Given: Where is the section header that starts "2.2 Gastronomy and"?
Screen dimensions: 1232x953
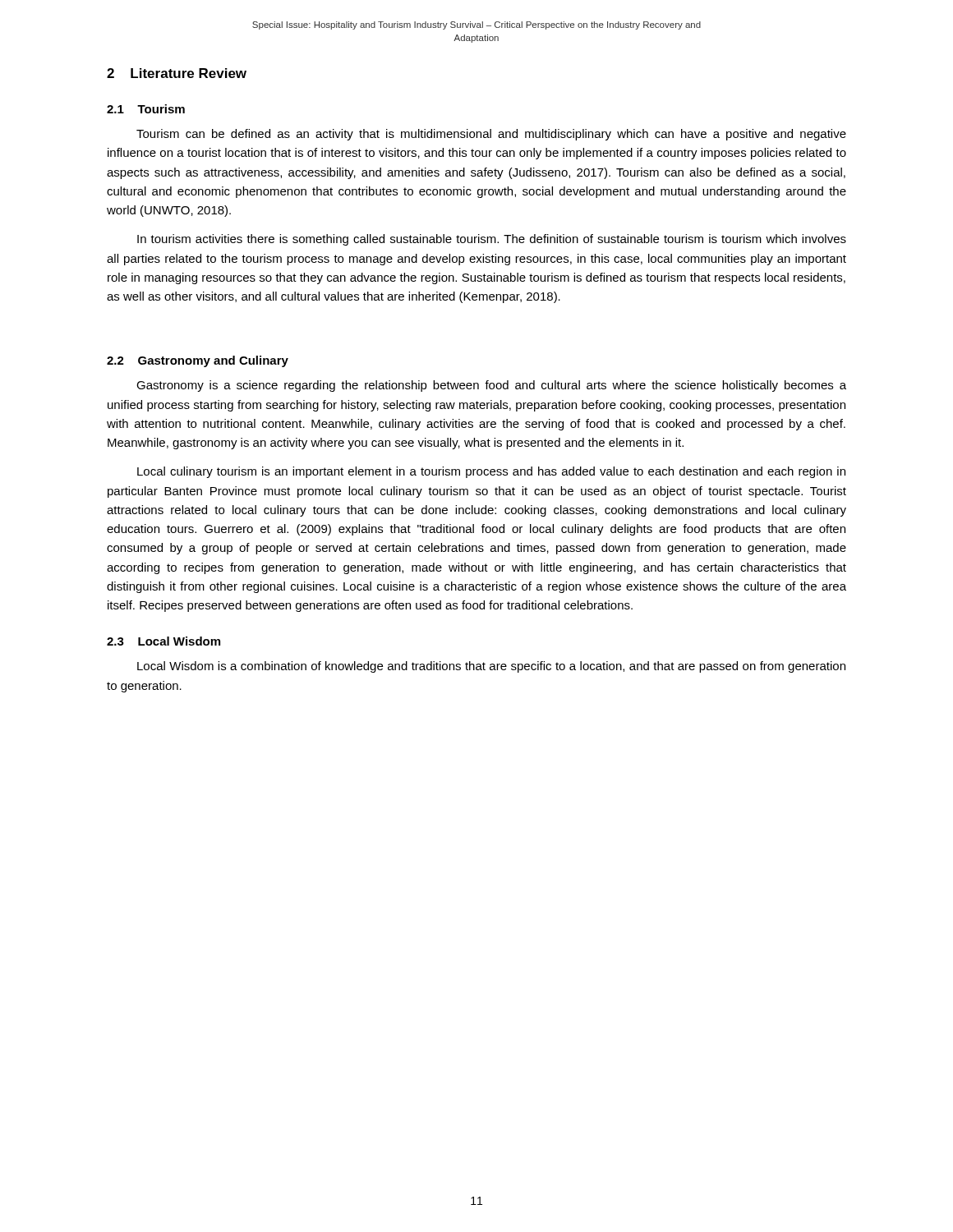Looking at the screenshot, I should 198,360.
